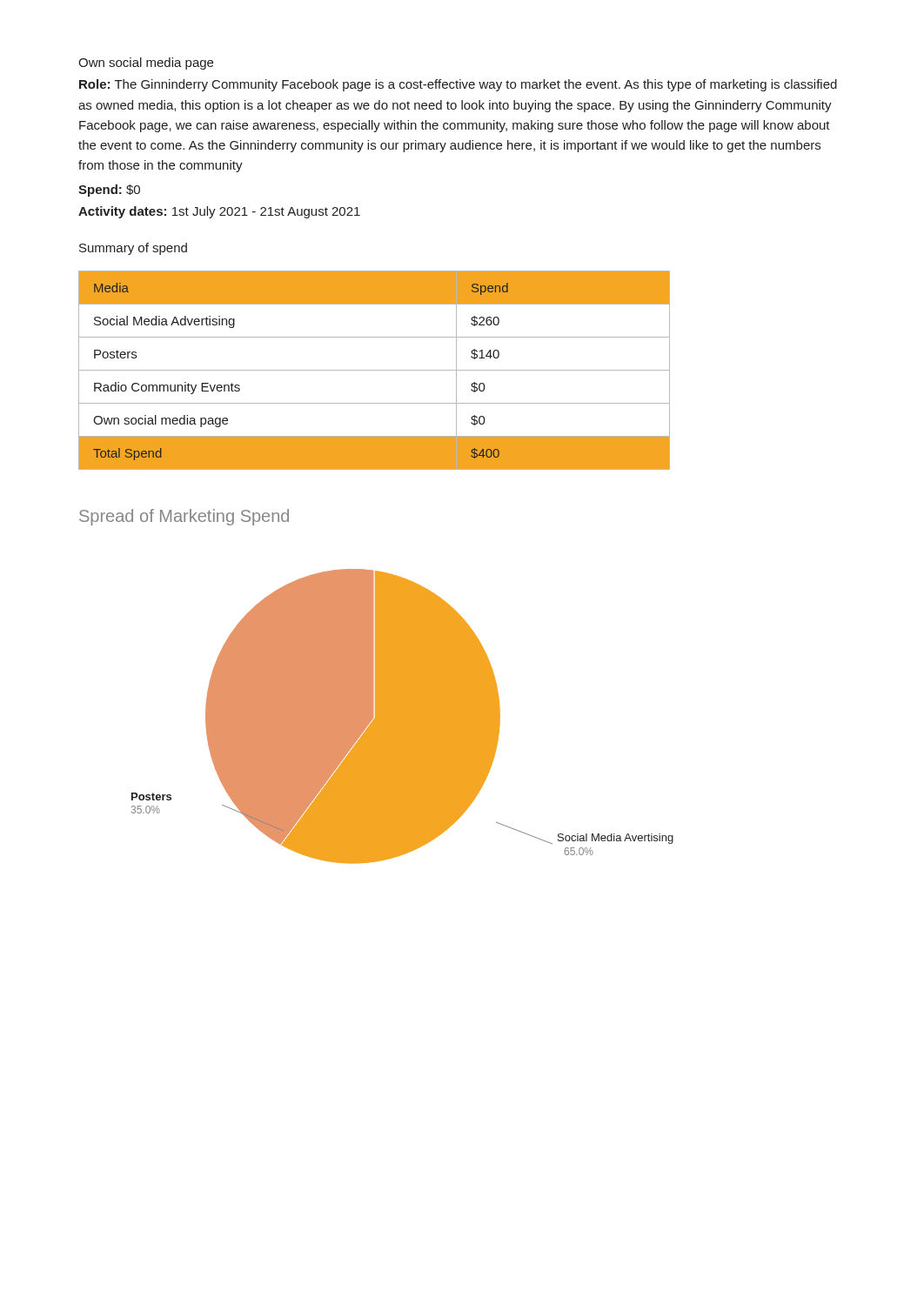Screen dimensions: 1305x924
Task: Find a pie chart
Action: point(383,718)
